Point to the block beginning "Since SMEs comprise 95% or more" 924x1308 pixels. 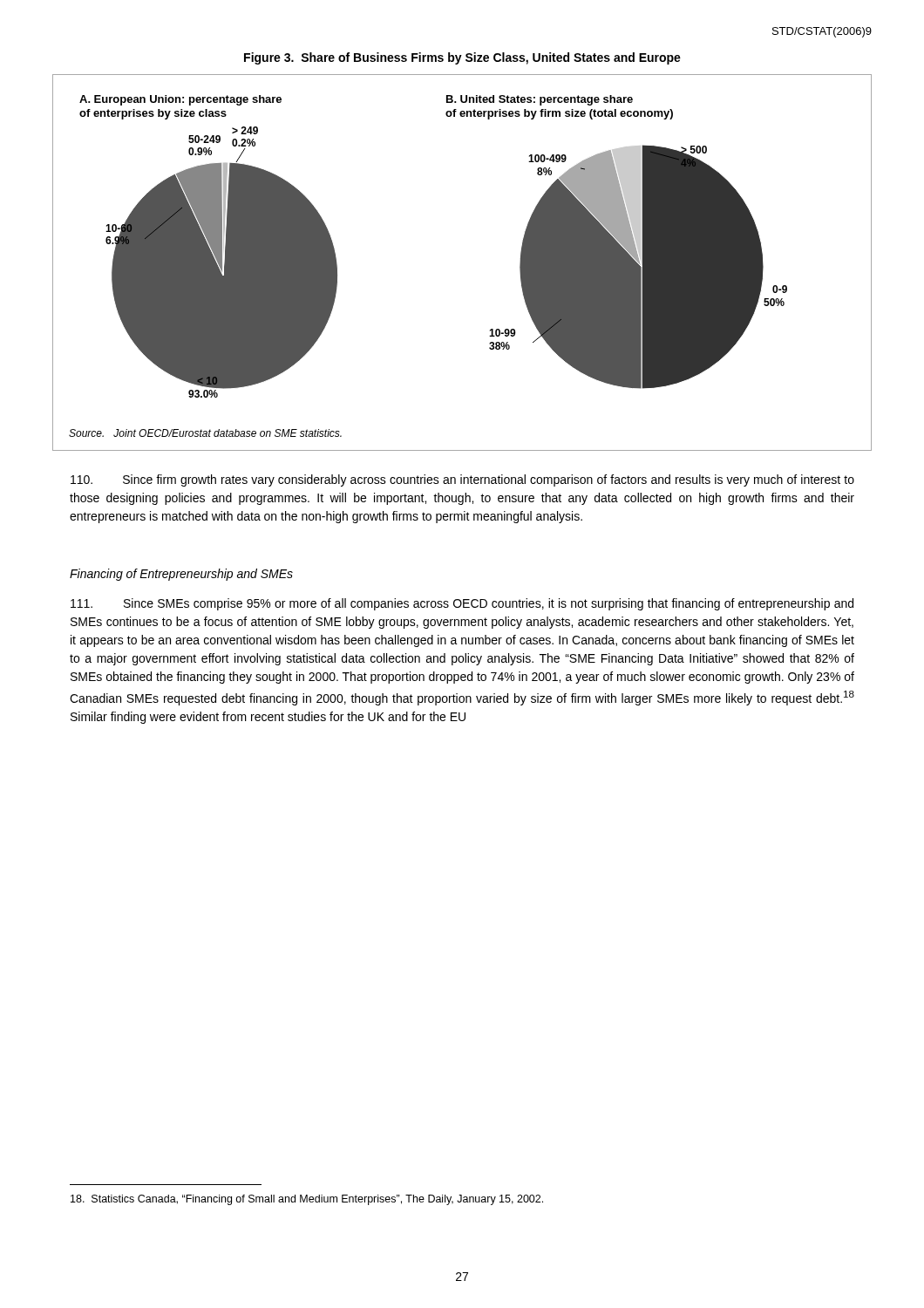click(x=462, y=660)
